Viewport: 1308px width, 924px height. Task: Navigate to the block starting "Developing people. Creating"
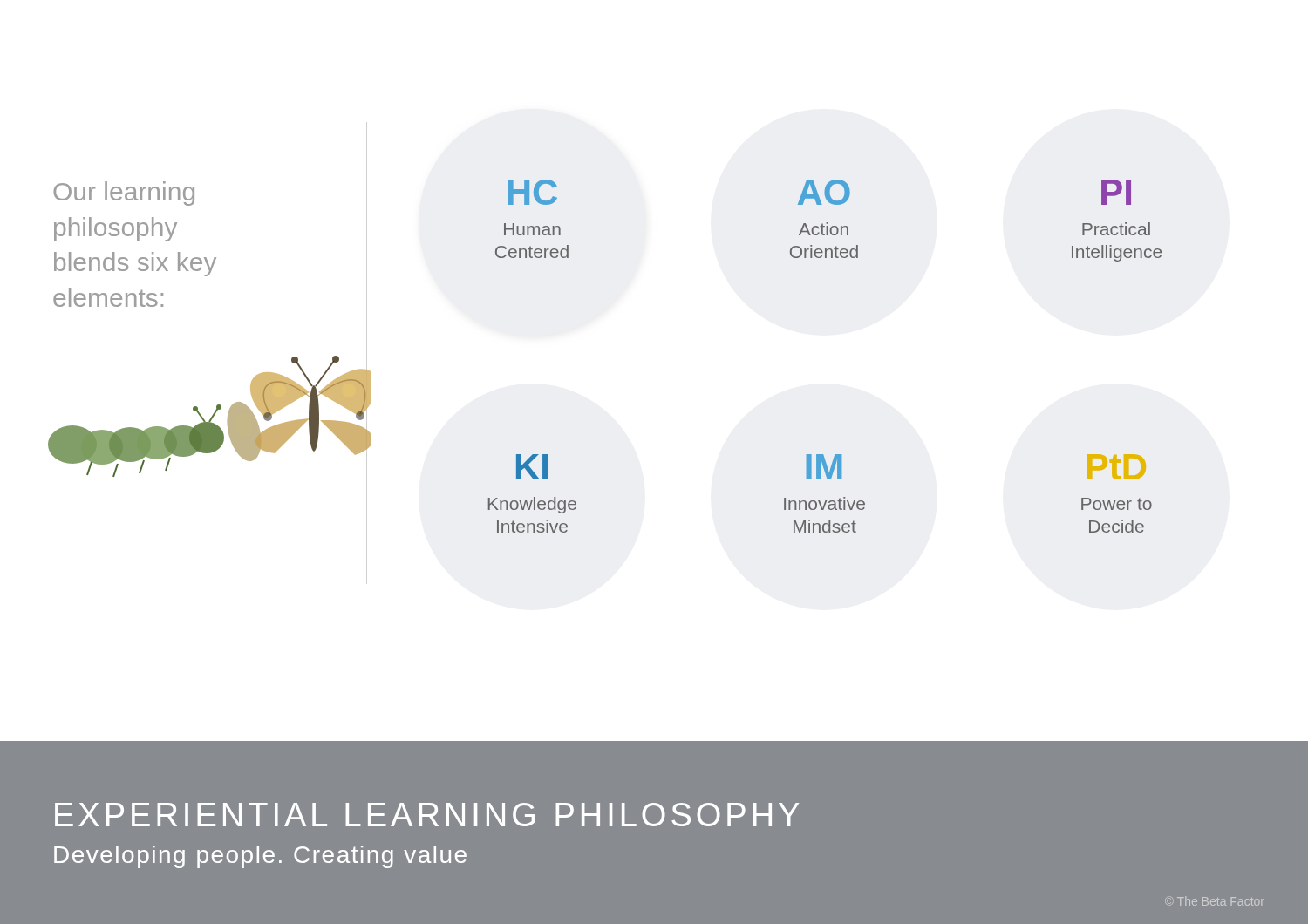261,854
